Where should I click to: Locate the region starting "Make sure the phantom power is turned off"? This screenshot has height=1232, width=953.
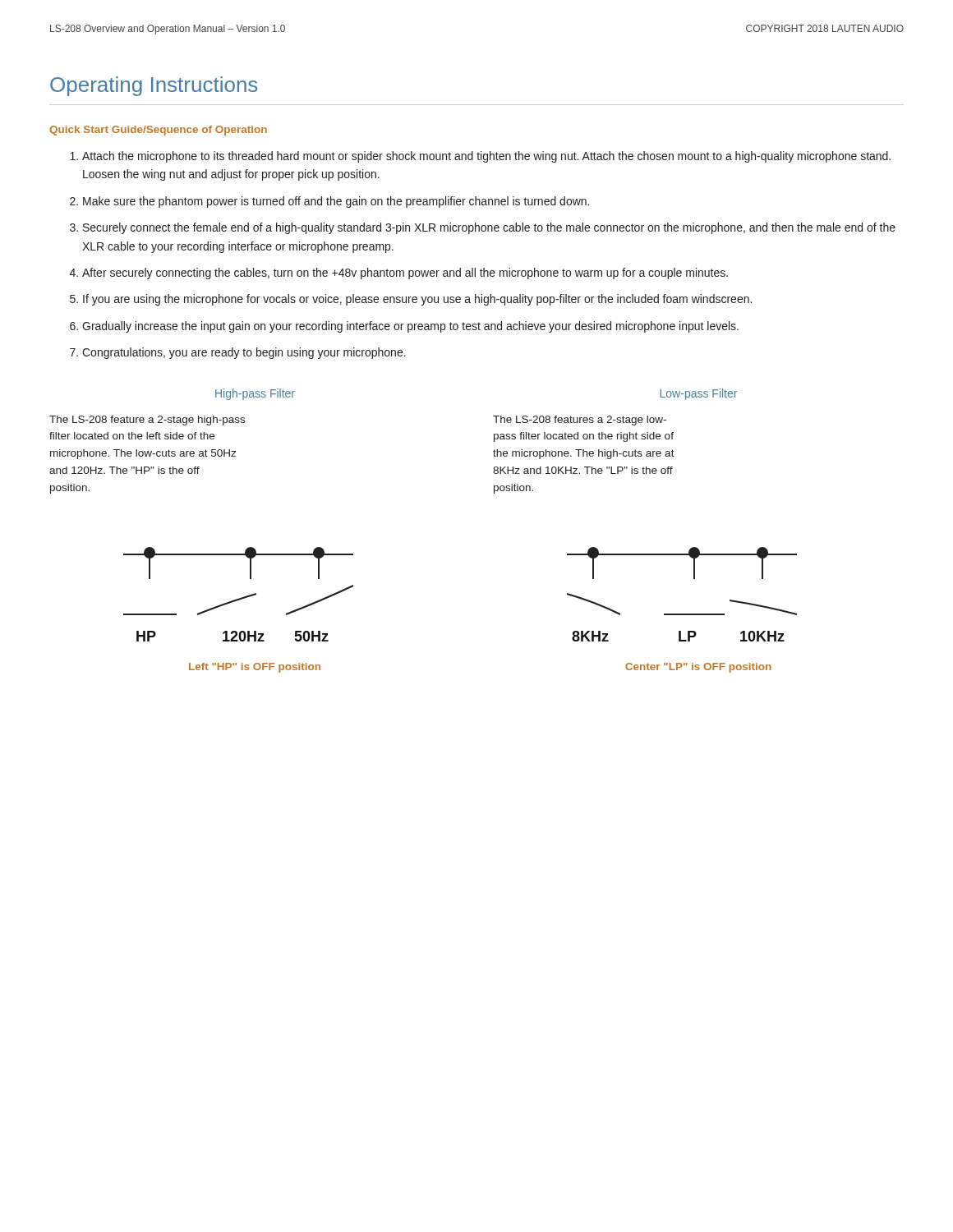[336, 201]
